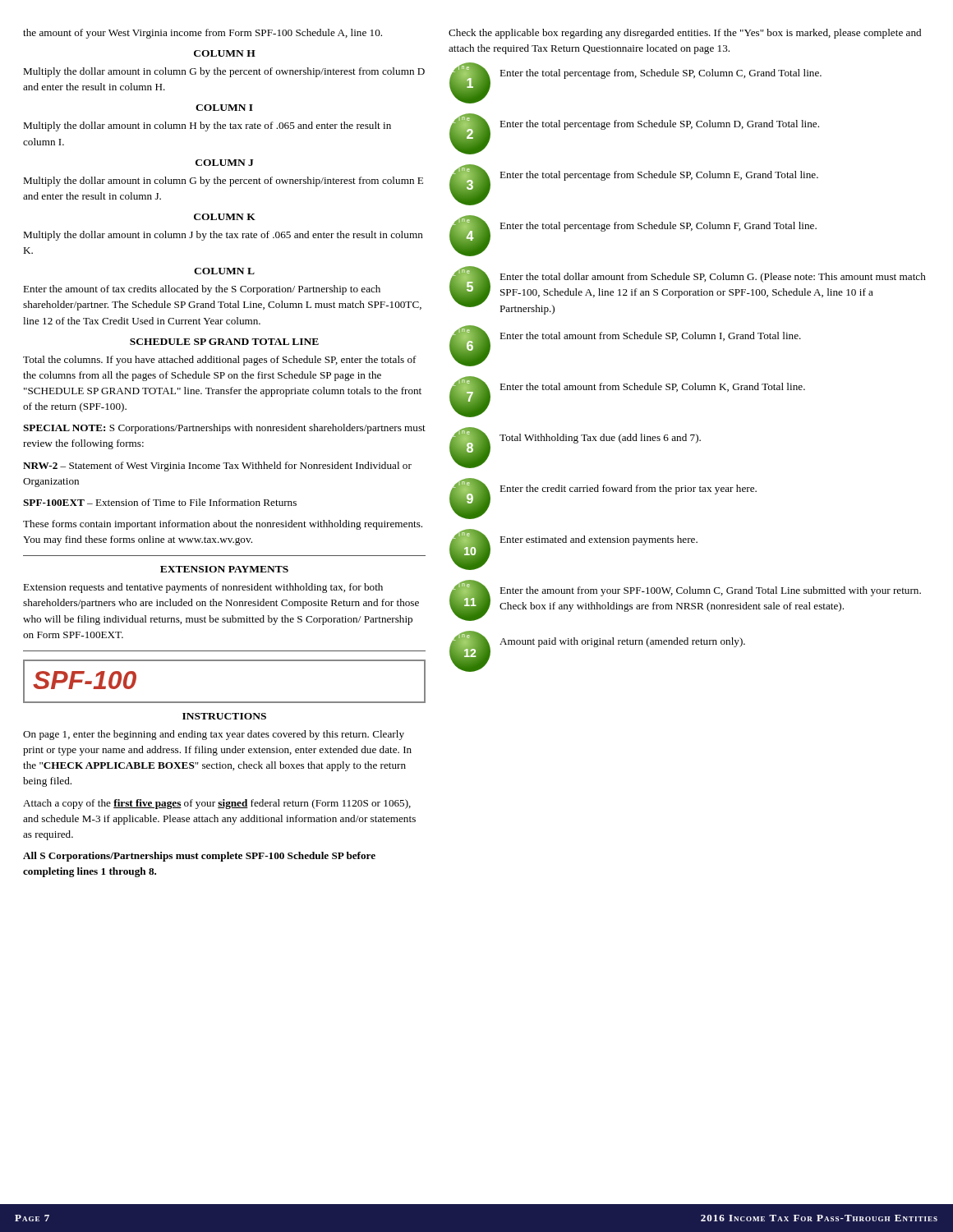Select the passage starting "COLUMN K"
Screen dimensions: 1232x953
click(224, 216)
